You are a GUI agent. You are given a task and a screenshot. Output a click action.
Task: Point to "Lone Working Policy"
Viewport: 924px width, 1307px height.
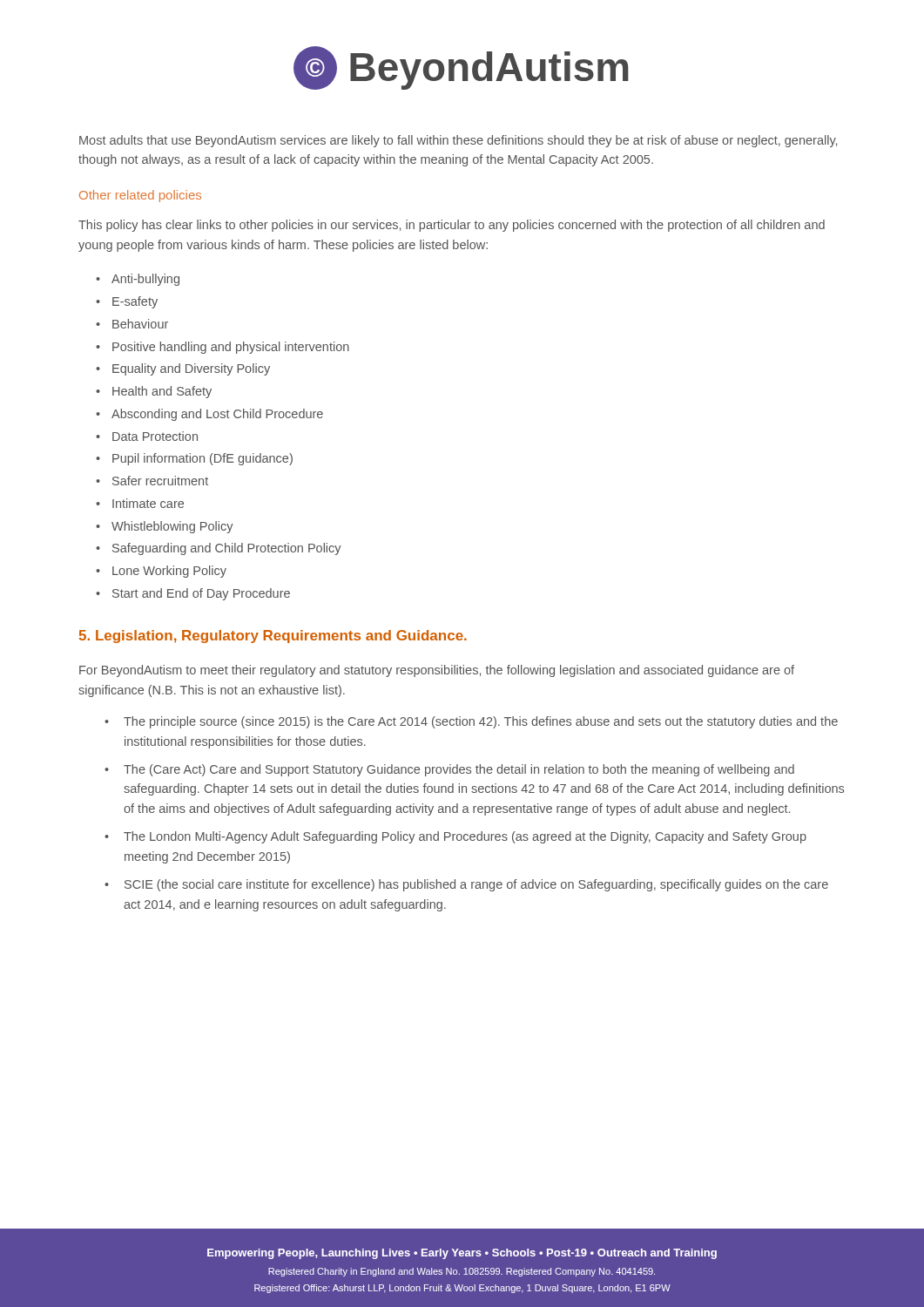click(x=169, y=571)
